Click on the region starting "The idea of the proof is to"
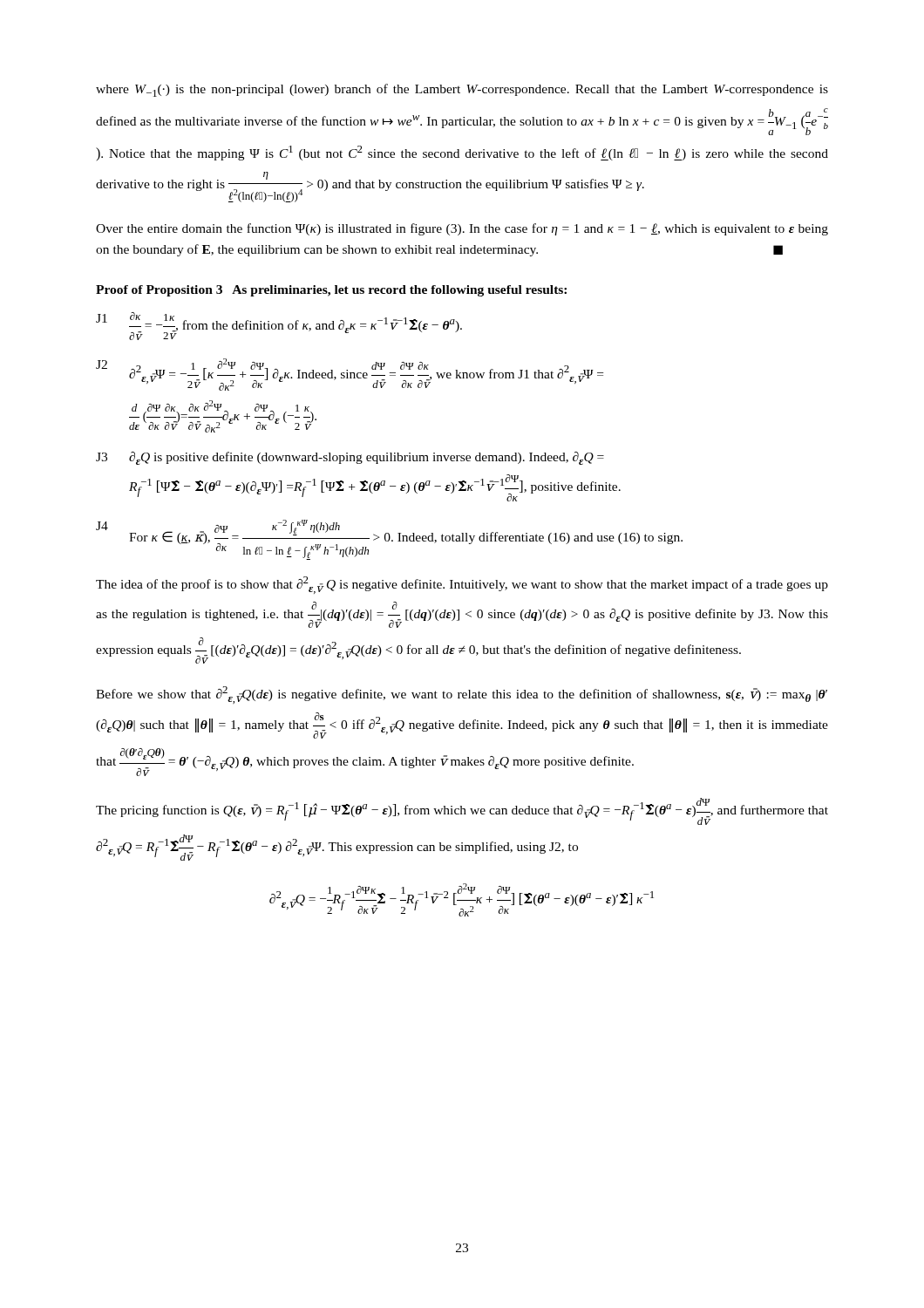The width and height of the screenshot is (924, 1308). (x=462, y=621)
